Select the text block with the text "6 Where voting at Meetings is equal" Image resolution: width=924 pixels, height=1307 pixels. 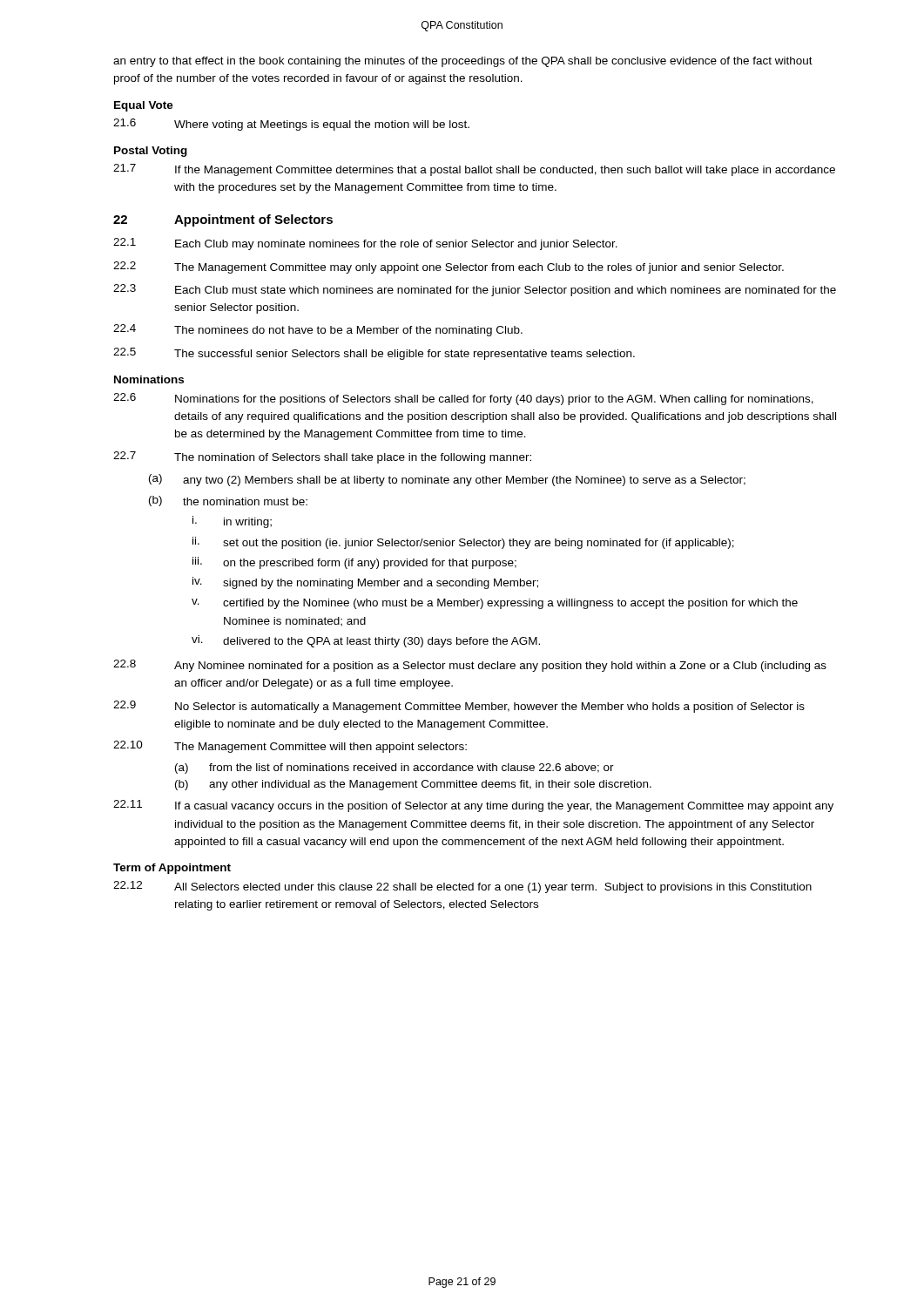[475, 124]
